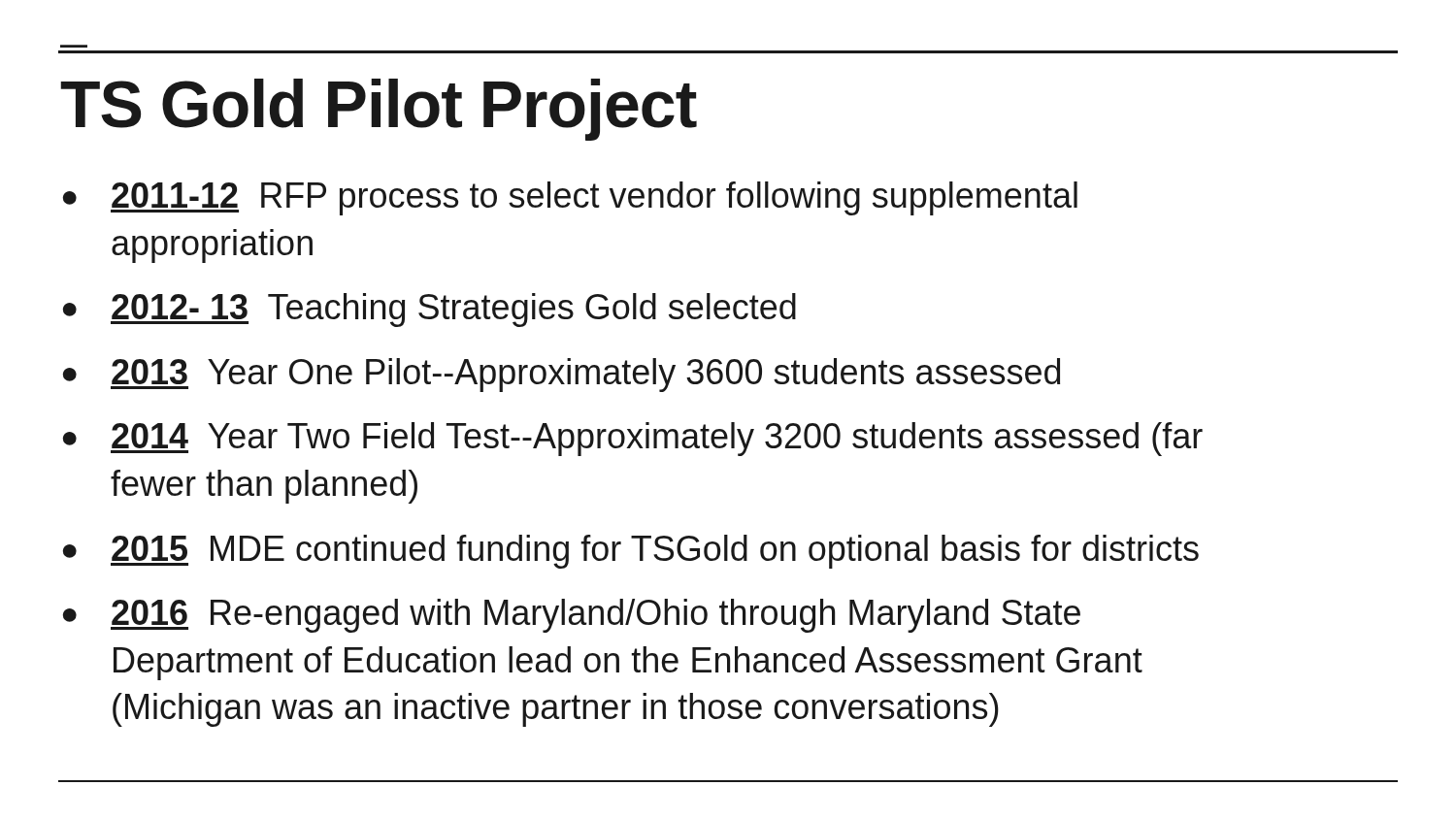Click on the region starting "● 2011-12 RFP process"
Viewport: 1456px width, 819px height.
click(570, 220)
